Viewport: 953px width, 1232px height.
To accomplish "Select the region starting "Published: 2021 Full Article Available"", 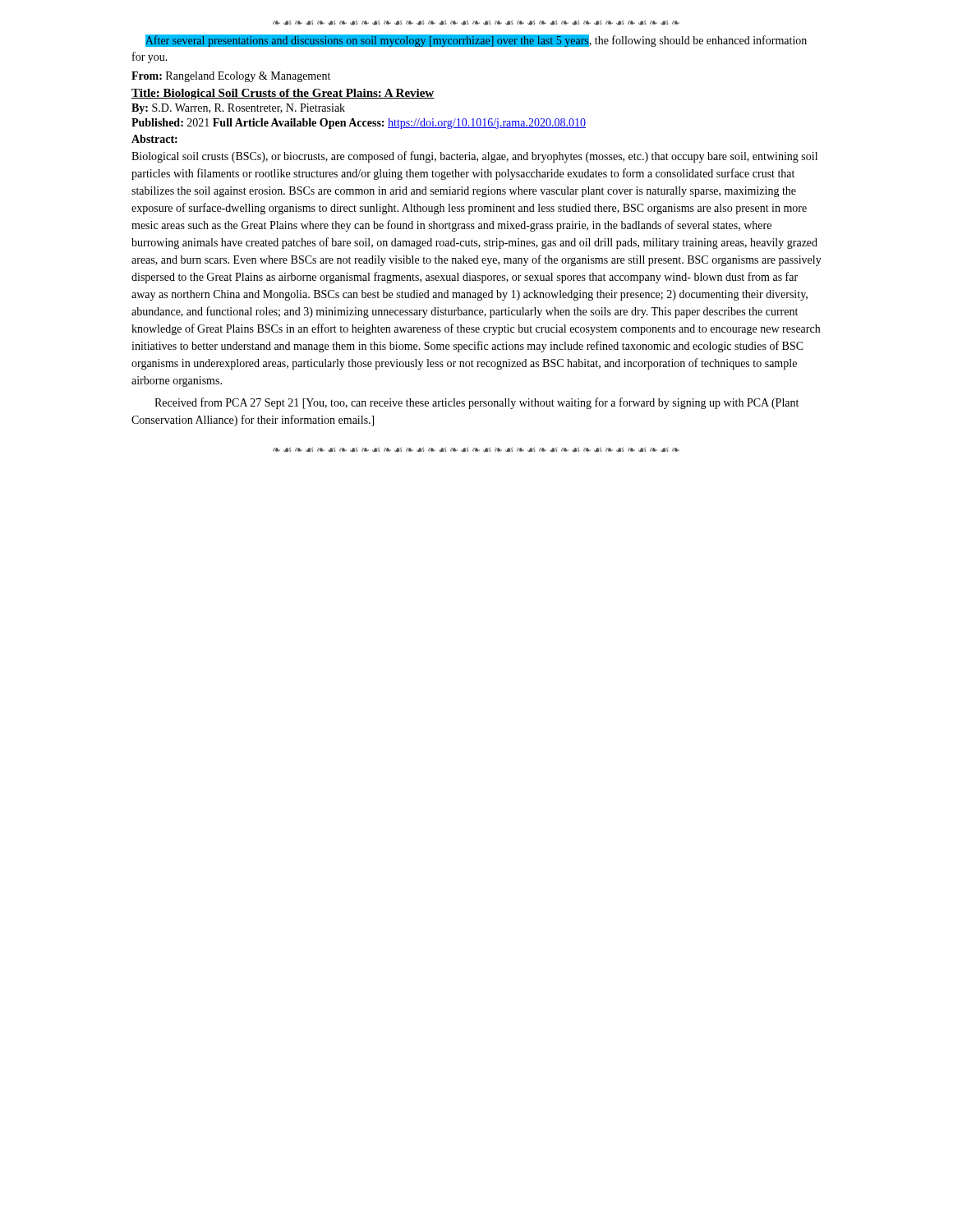I will point(359,122).
